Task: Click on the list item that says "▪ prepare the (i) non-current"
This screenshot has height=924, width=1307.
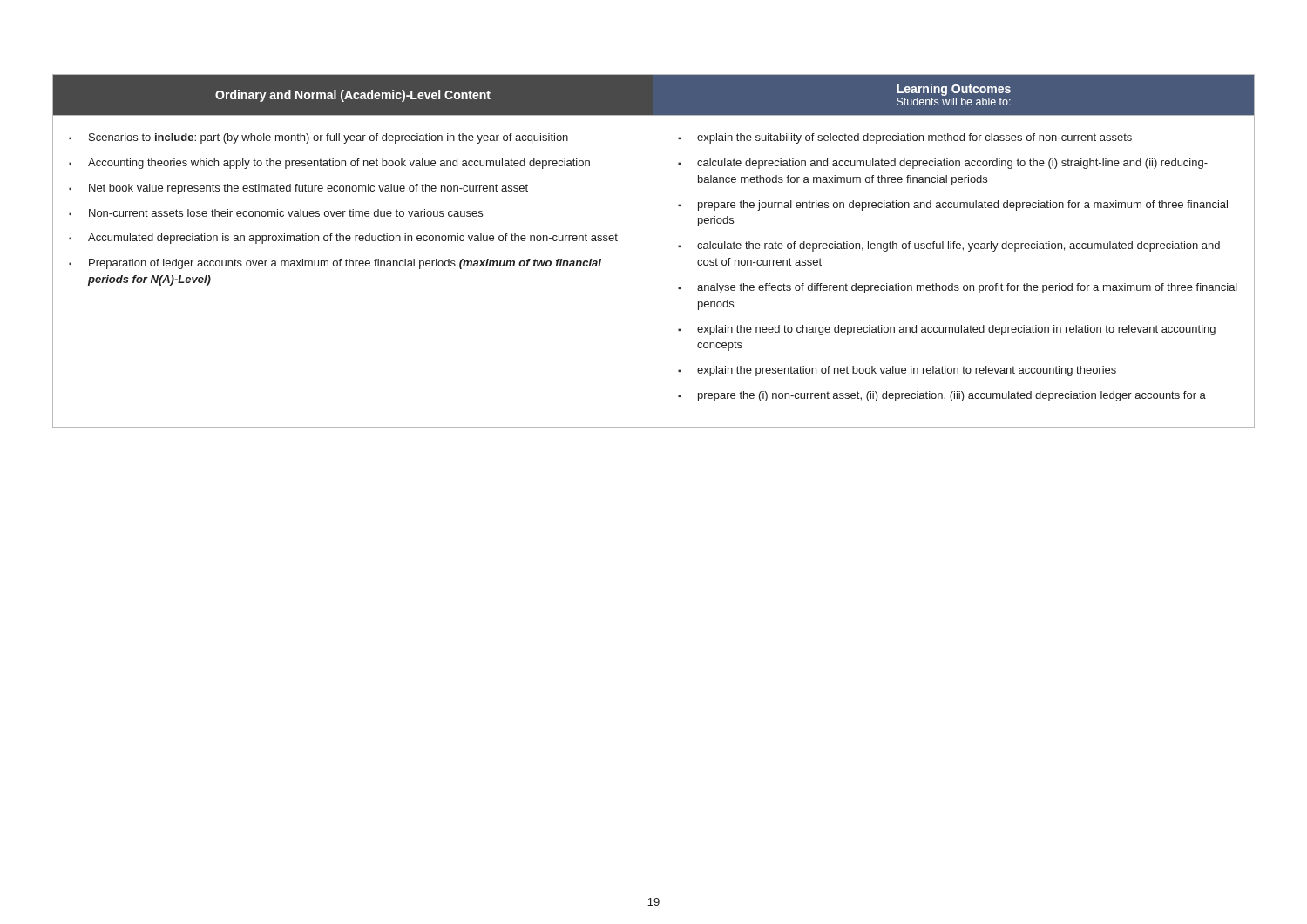Action: pyautogui.click(x=958, y=396)
